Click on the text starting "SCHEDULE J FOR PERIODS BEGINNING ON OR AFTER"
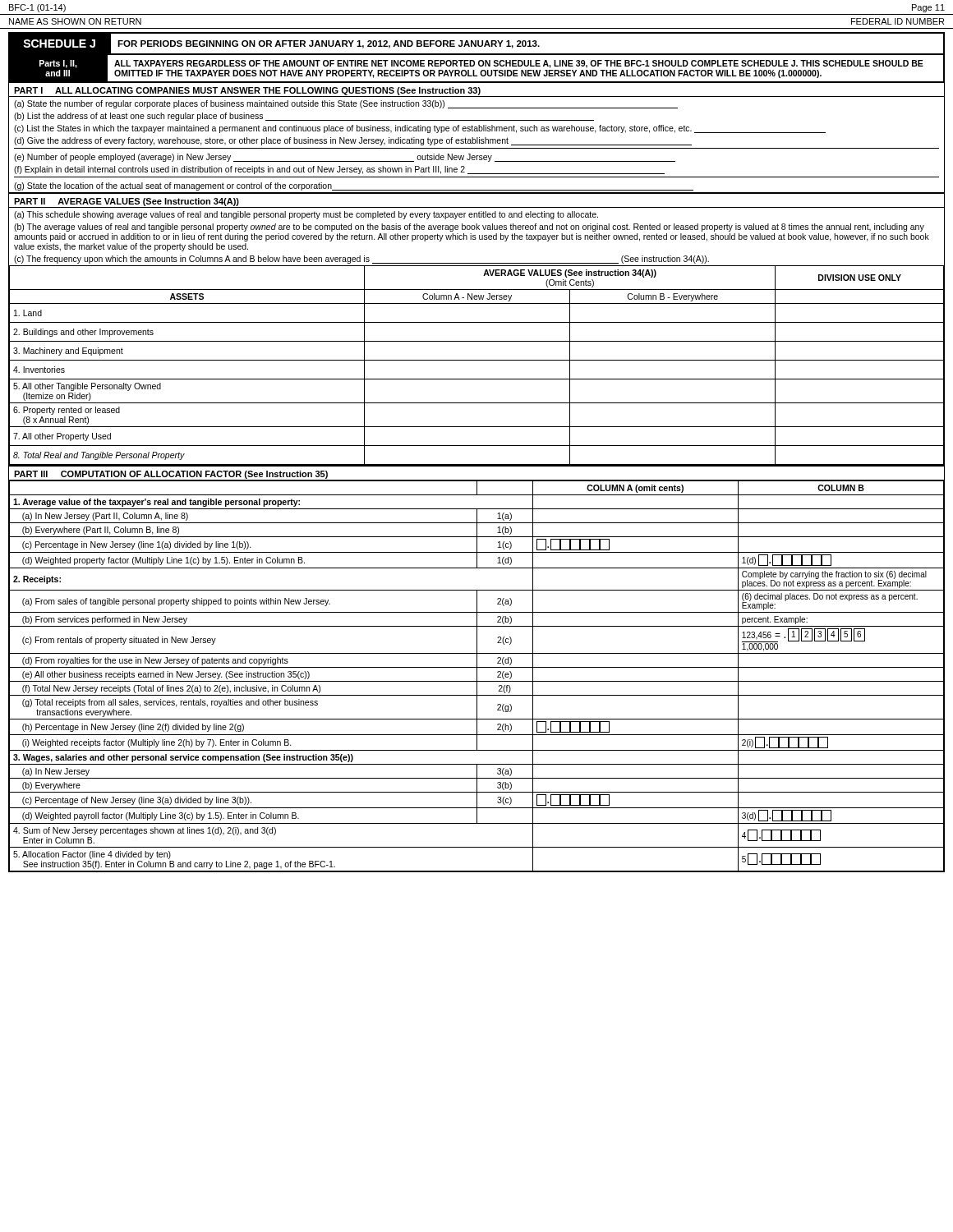Image resolution: width=953 pixels, height=1232 pixels. click(x=476, y=57)
